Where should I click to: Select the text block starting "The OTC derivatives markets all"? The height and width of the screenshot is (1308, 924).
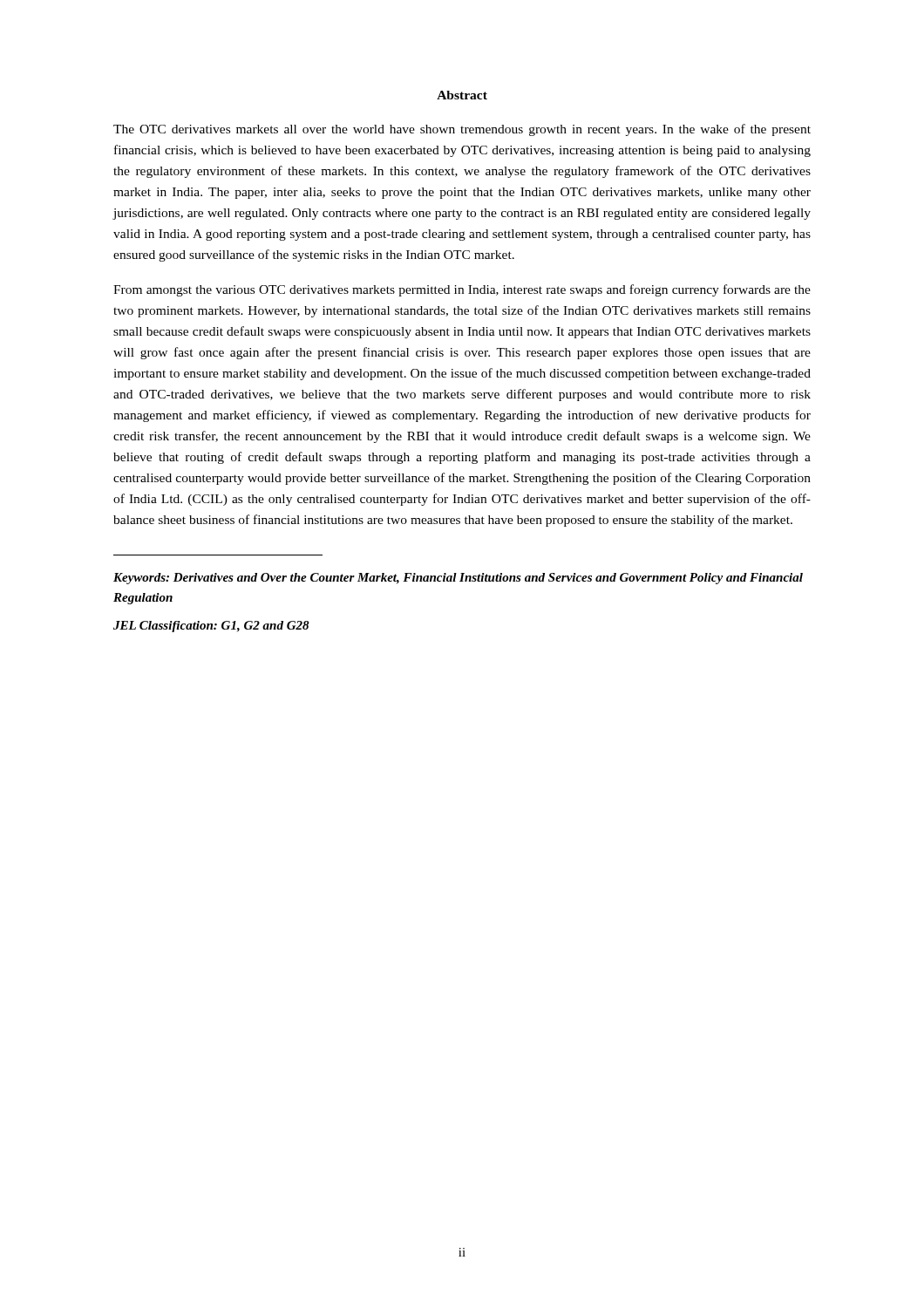[462, 191]
